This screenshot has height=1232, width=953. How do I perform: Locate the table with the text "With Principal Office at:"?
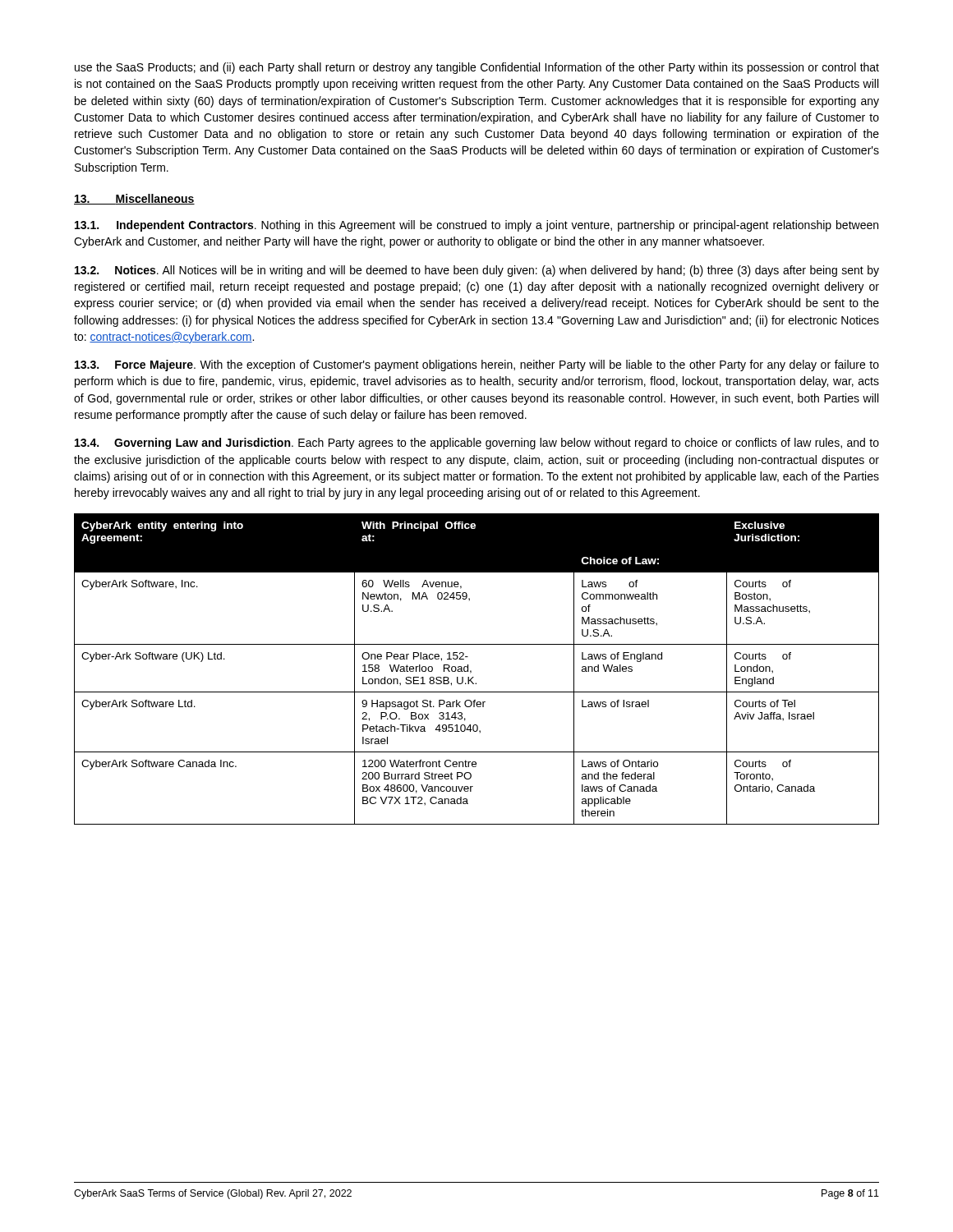[476, 669]
